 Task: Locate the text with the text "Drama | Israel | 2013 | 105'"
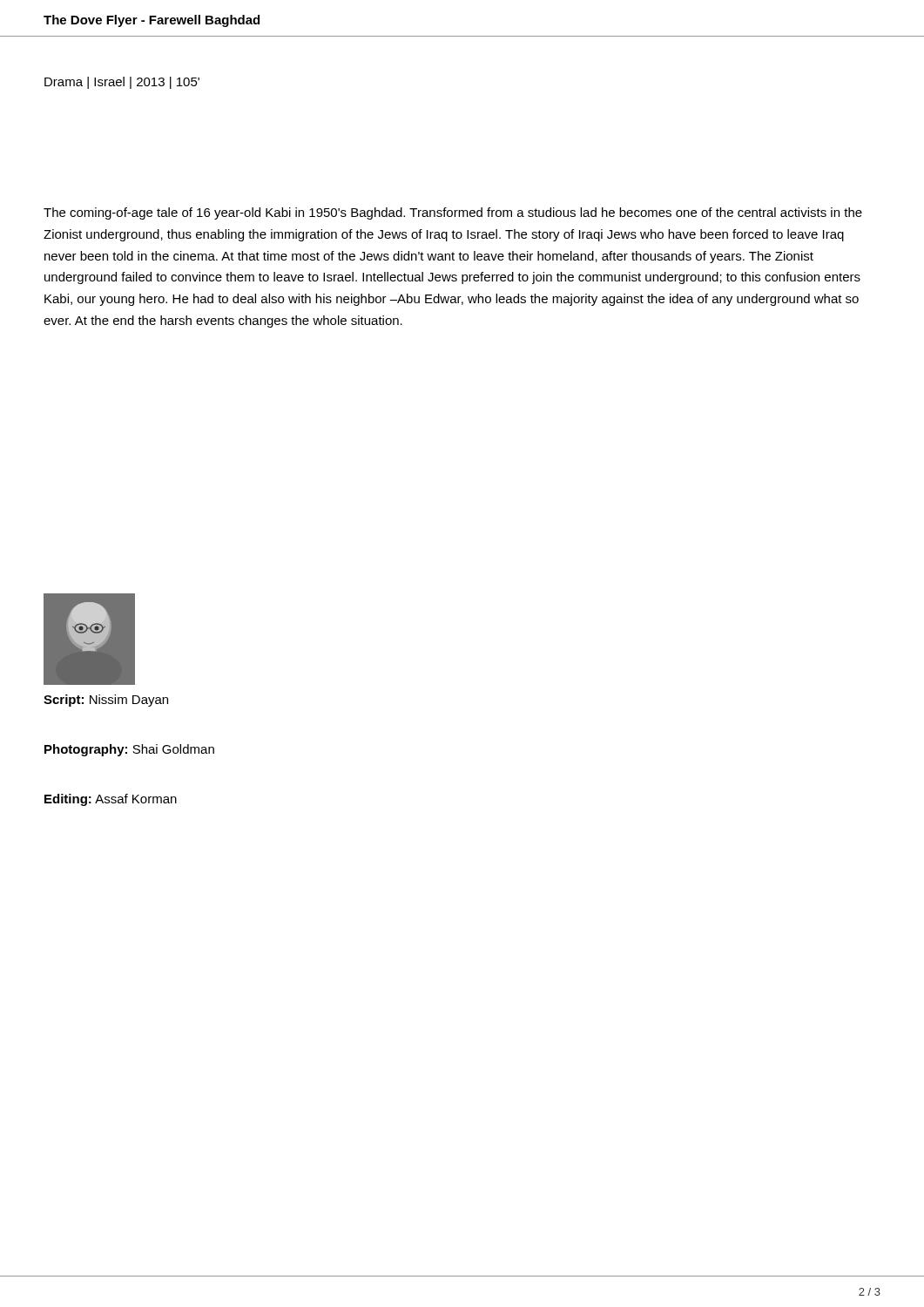click(x=122, y=81)
